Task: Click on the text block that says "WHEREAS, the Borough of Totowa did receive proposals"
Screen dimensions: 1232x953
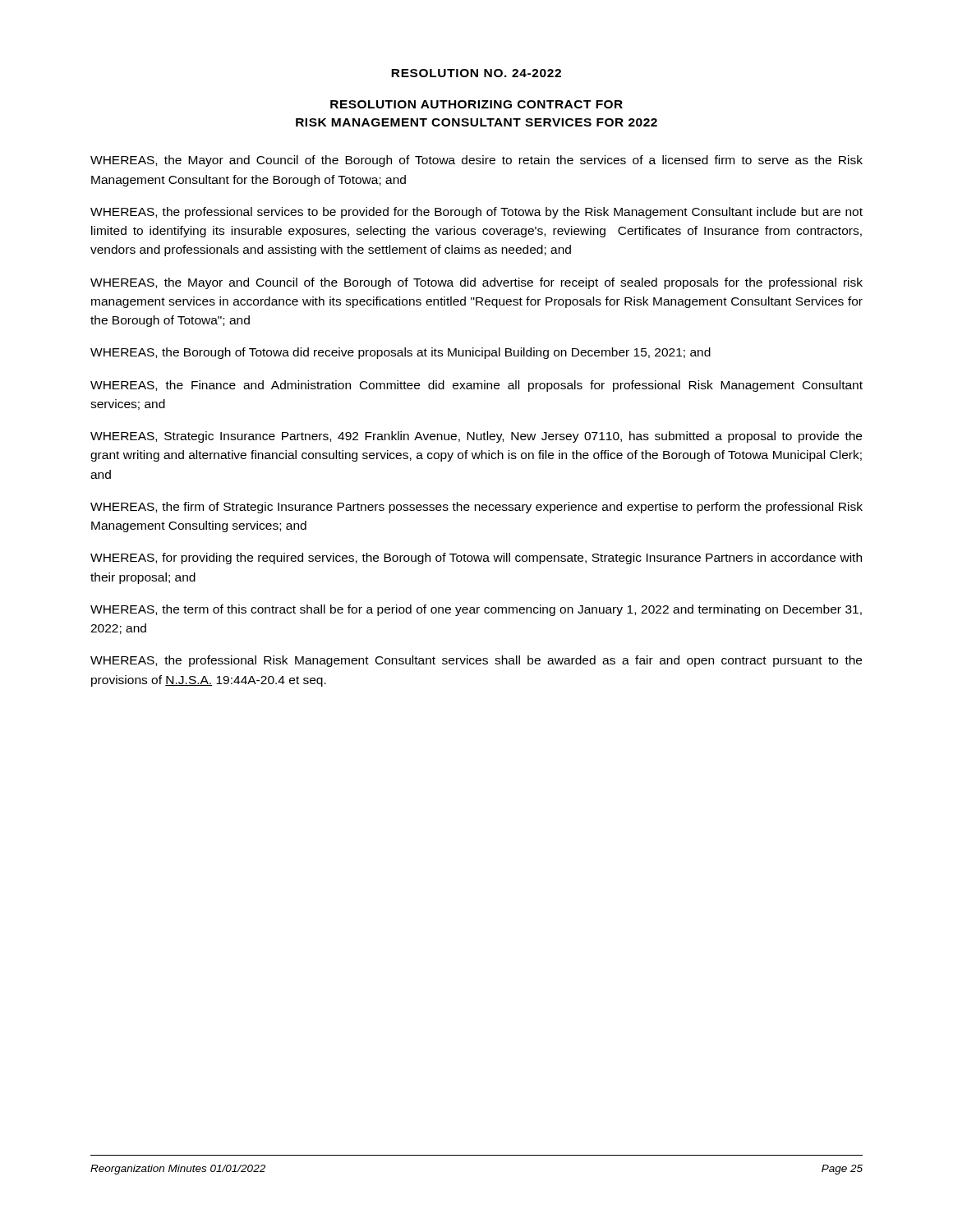Action: 401,352
